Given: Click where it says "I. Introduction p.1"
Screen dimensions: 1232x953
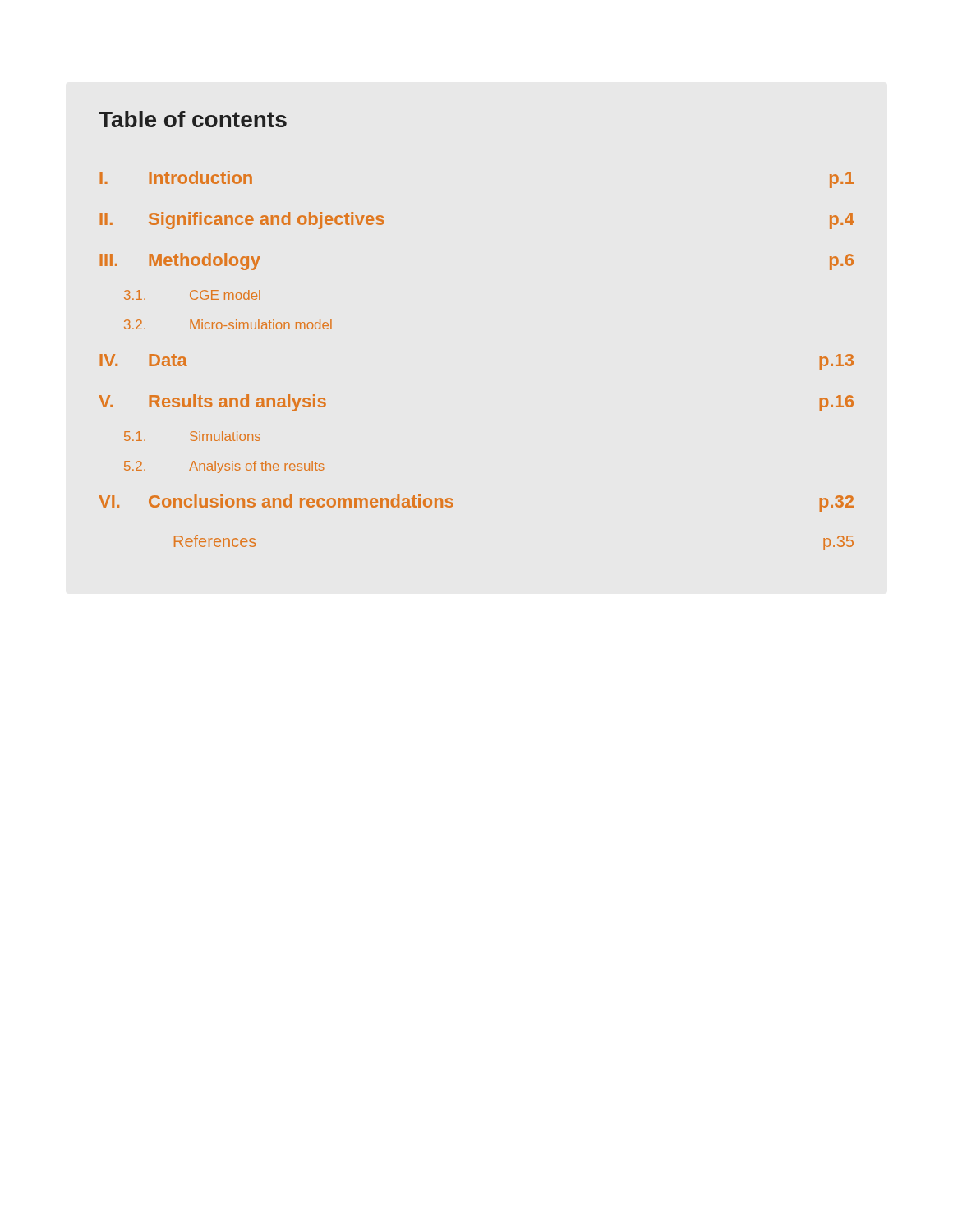Looking at the screenshot, I should [203, 179].
